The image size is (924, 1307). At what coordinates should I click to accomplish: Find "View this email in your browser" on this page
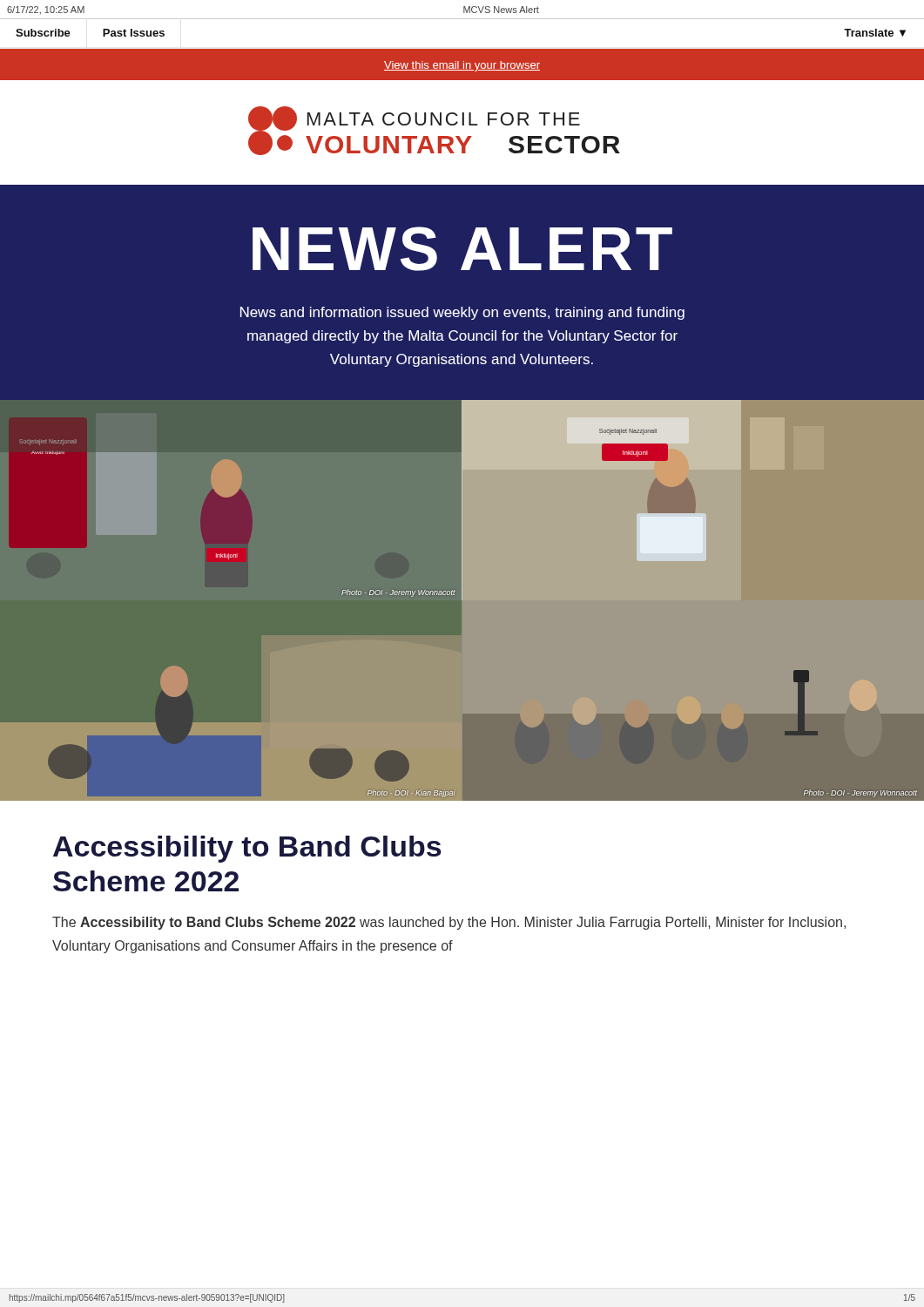click(462, 65)
